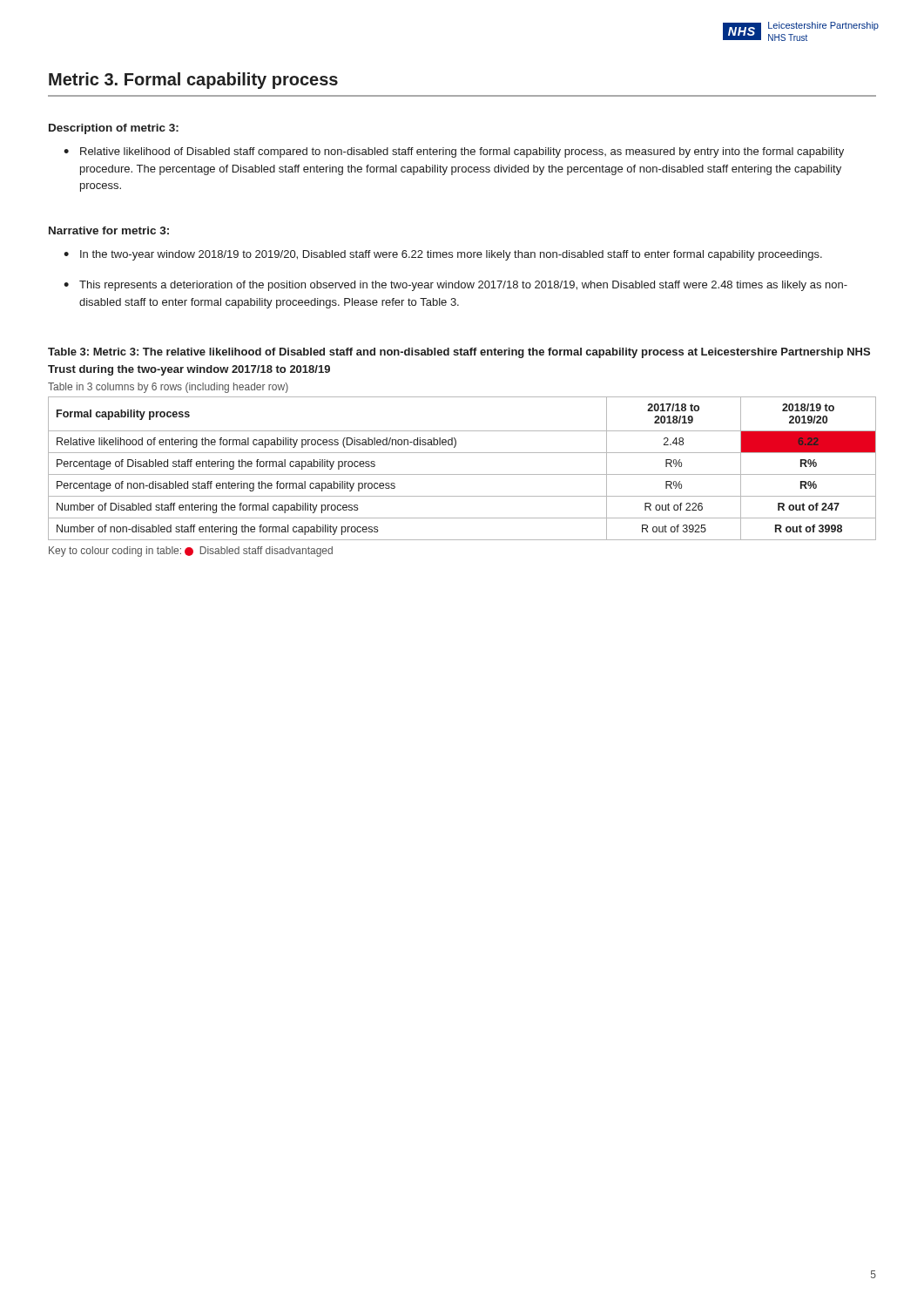Point to the block beginning "Key to colour"
924x1307 pixels.
(191, 551)
